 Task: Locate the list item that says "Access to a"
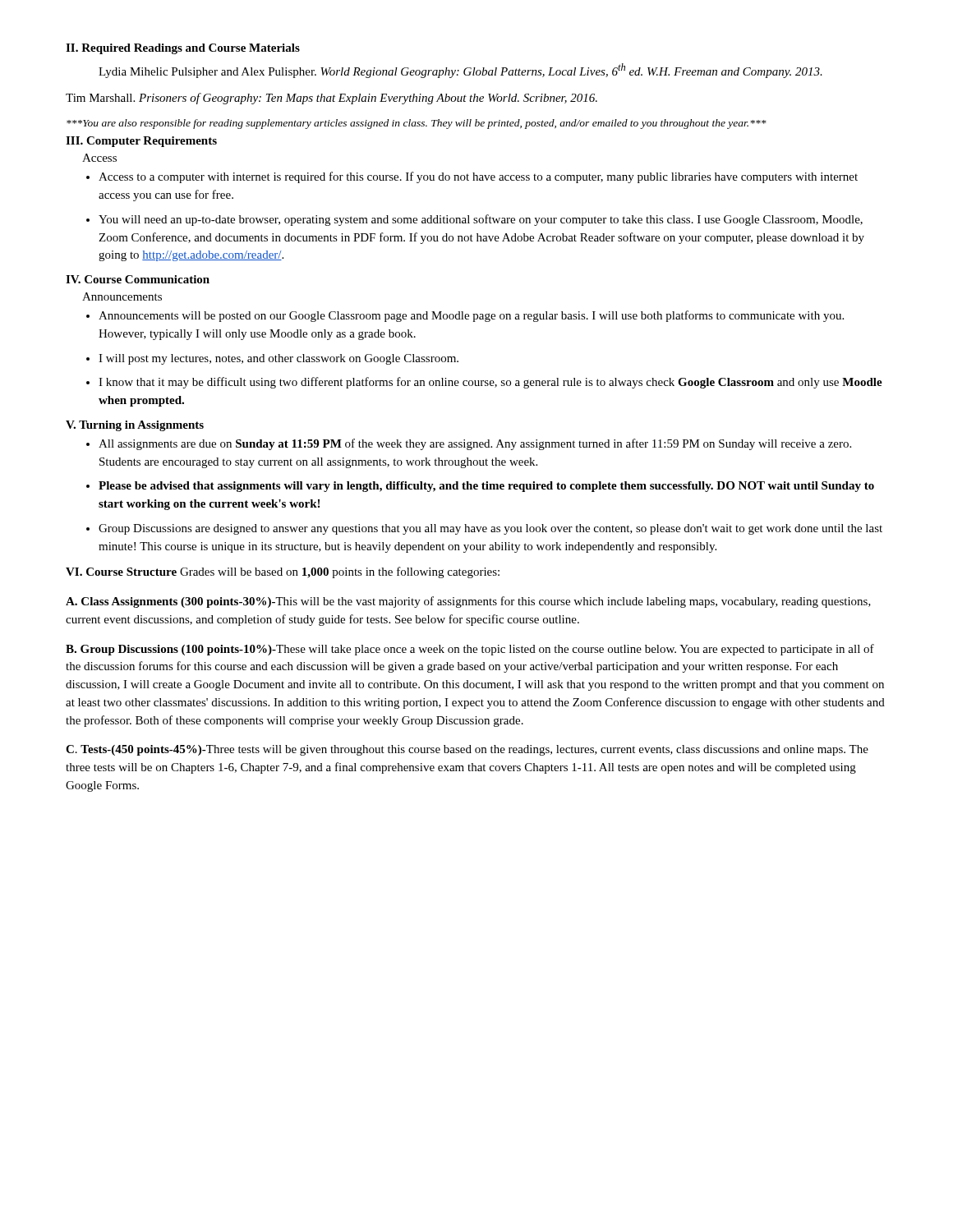coord(478,186)
